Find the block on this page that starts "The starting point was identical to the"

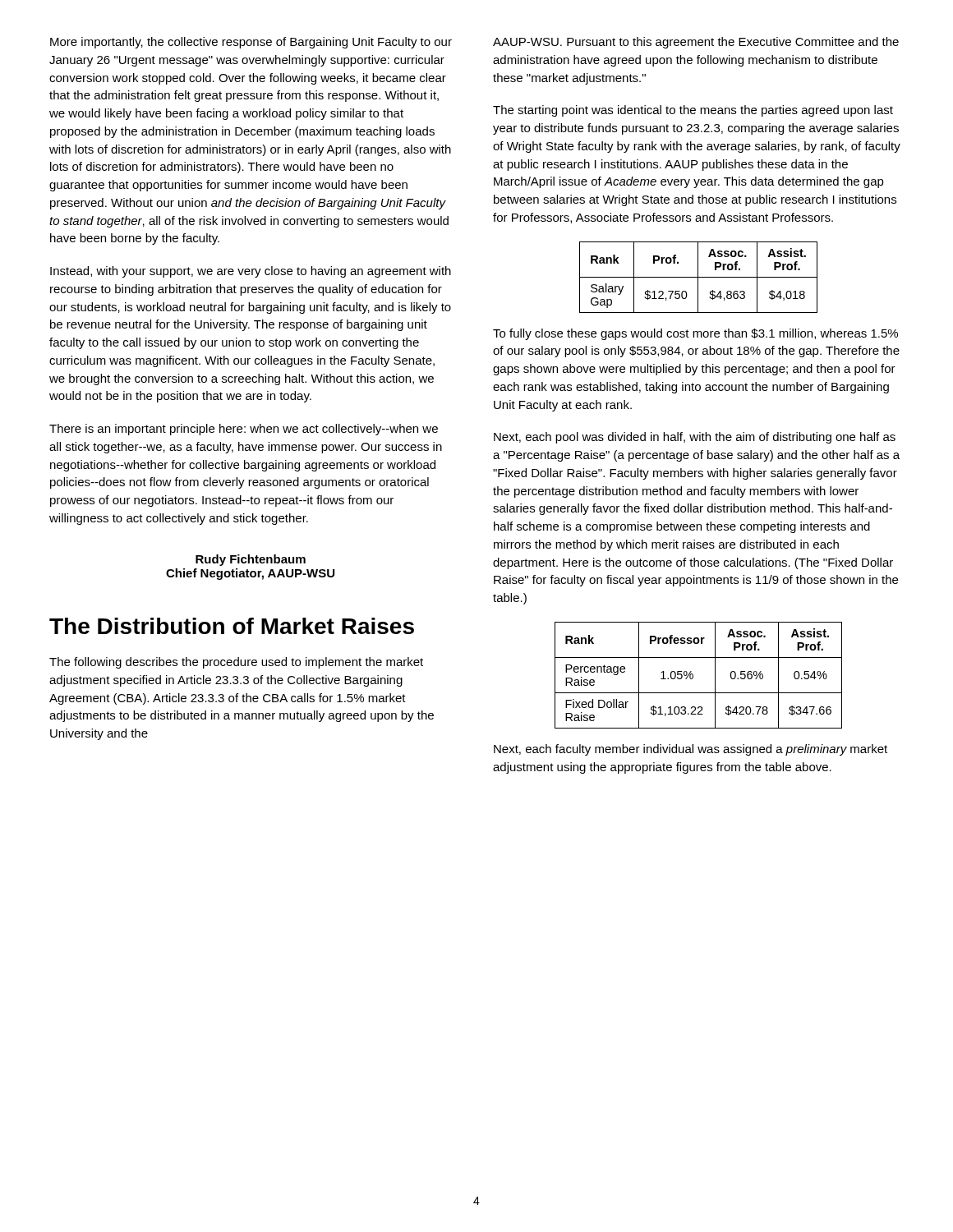point(697,163)
